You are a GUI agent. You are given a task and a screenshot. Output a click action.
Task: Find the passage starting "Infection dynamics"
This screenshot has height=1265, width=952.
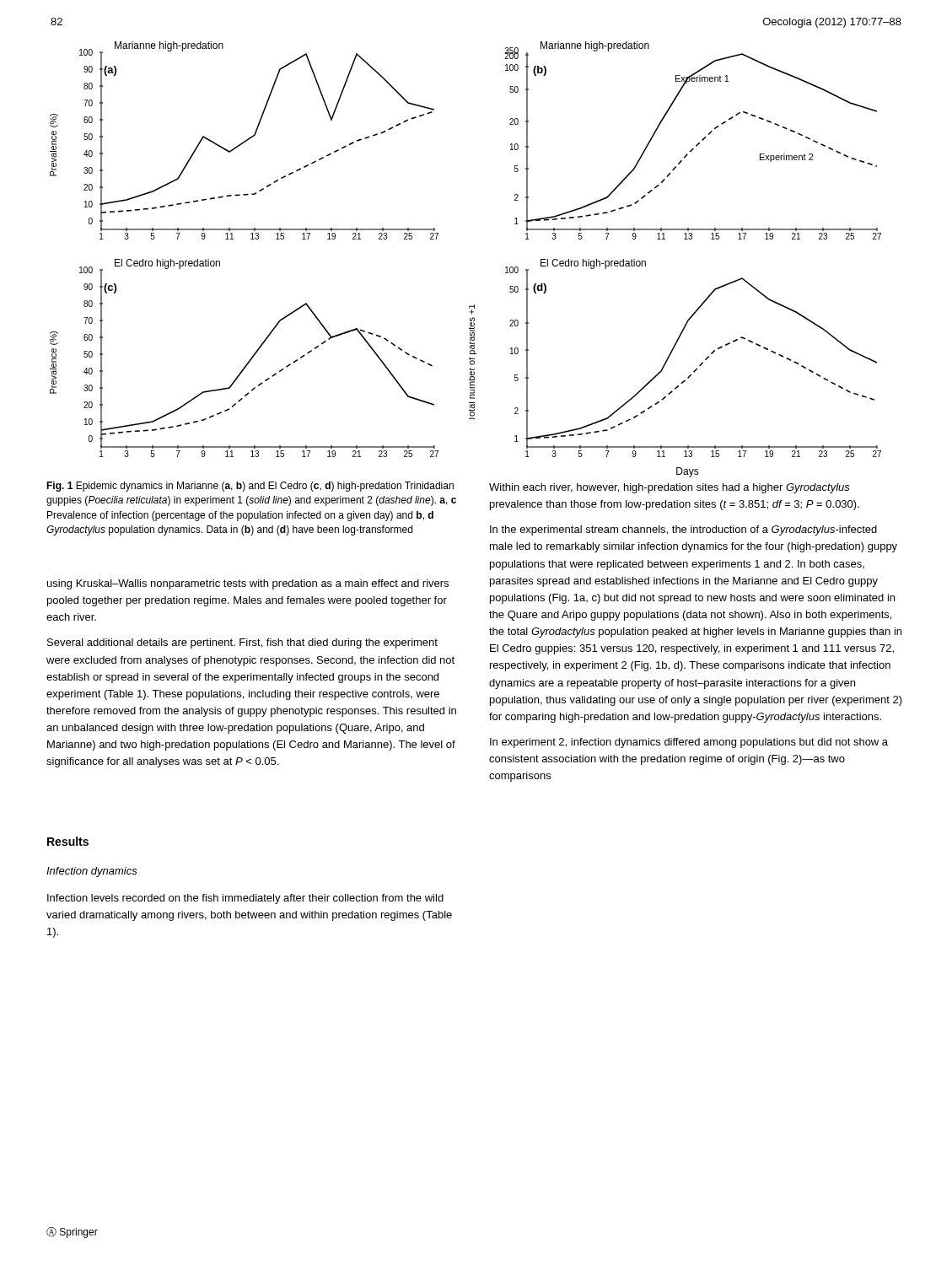[x=92, y=871]
